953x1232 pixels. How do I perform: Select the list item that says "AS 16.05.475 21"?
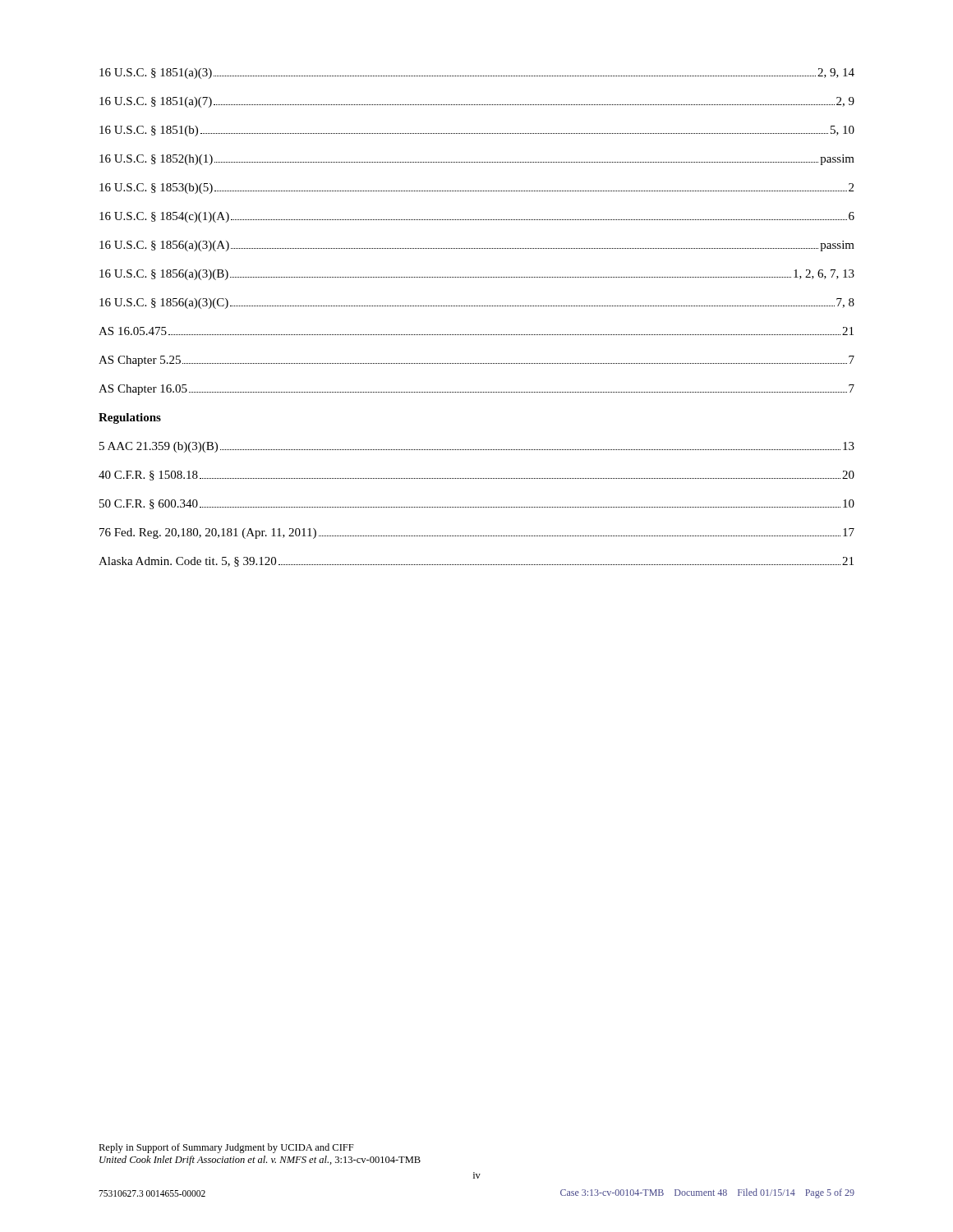tap(476, 331)
